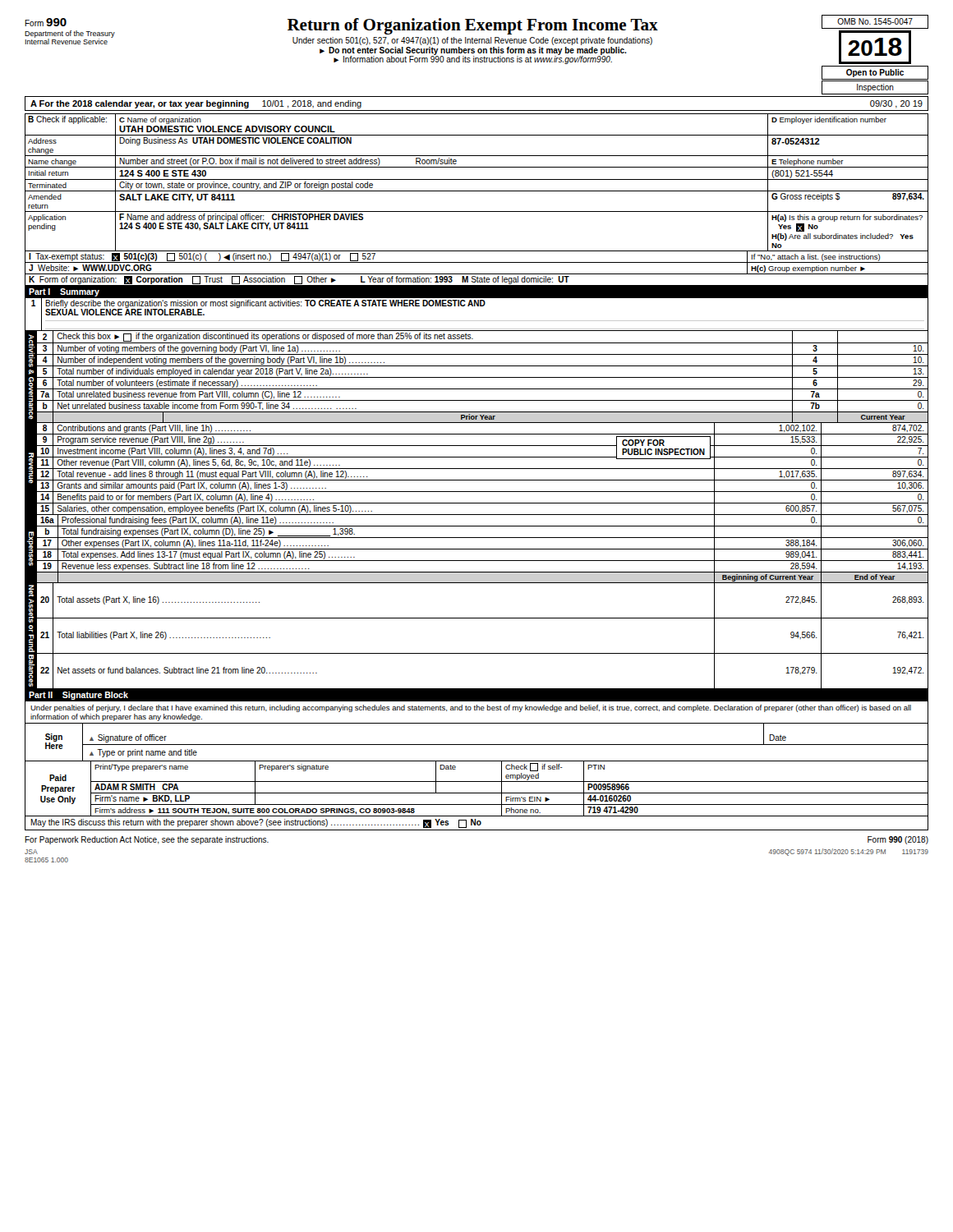The width and height of the screenshot is (953, 1232).
Task: Find the region starting "A For the 2018 calendar year, or"
Action: click(476, 104)
